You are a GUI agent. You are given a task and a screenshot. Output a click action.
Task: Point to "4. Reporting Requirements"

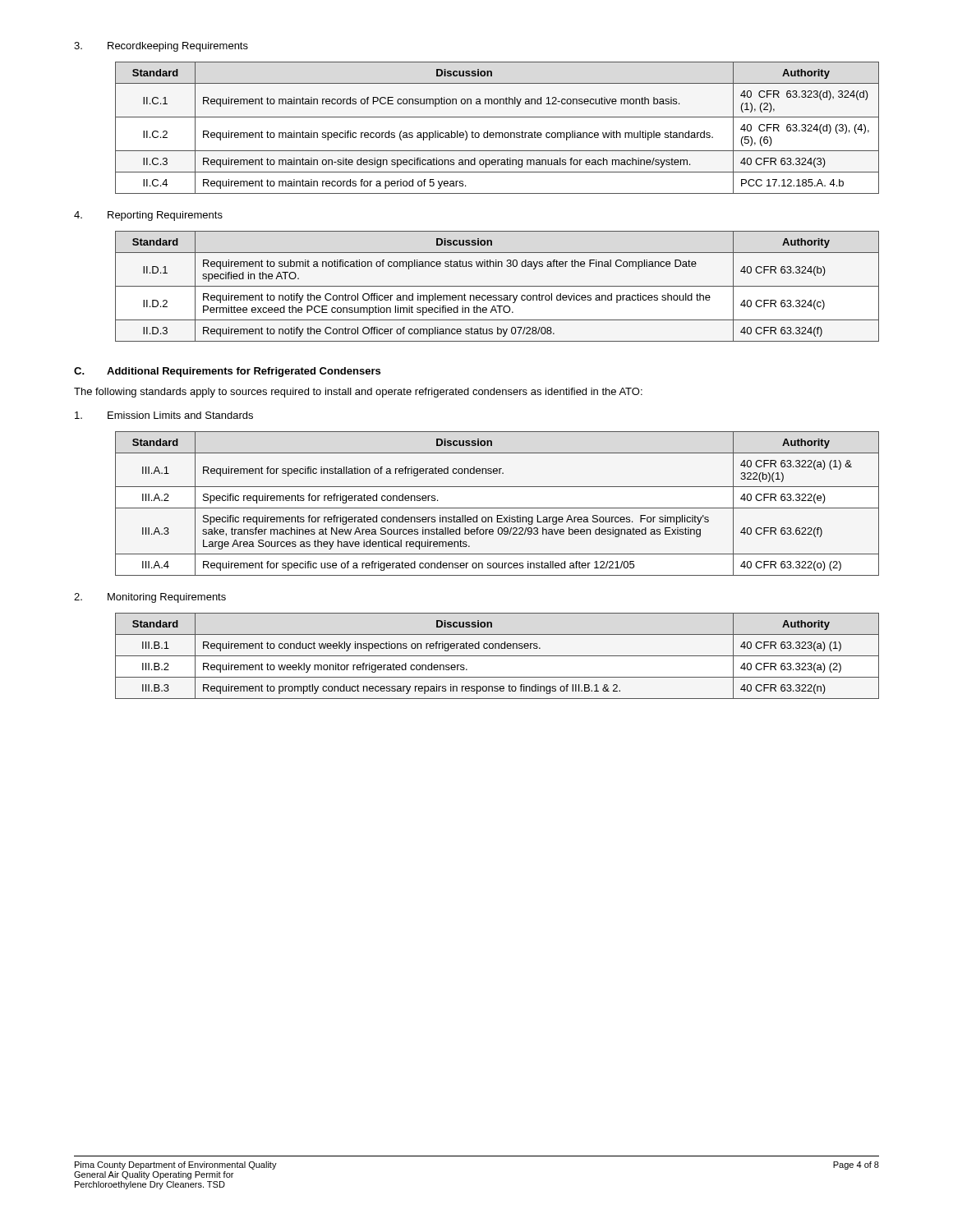click(148, 215)
